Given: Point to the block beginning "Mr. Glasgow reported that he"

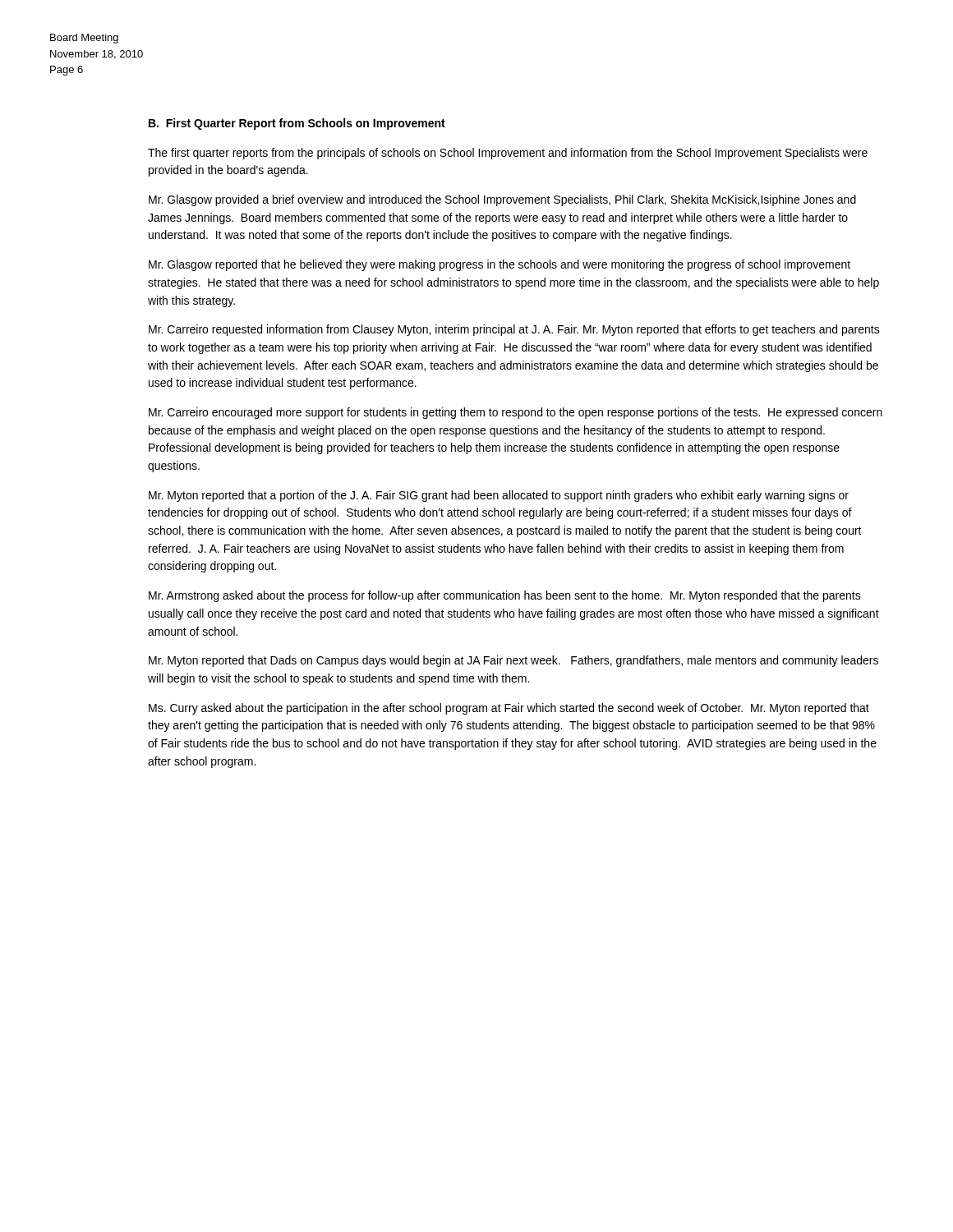Looking at the screenshot, I should (x=514, y=282).
